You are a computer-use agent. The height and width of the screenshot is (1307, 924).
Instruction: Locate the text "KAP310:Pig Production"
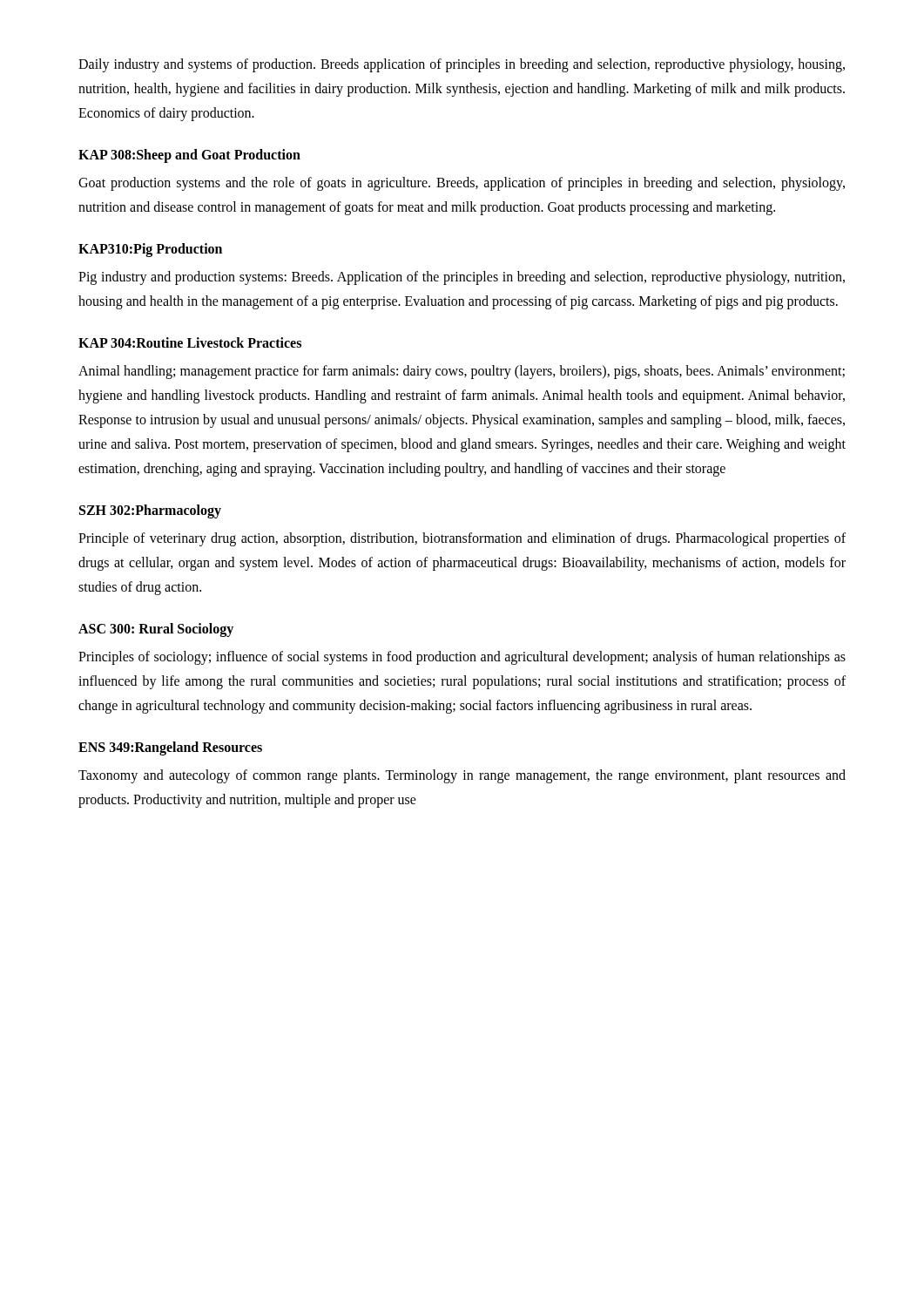click(150, 249)
